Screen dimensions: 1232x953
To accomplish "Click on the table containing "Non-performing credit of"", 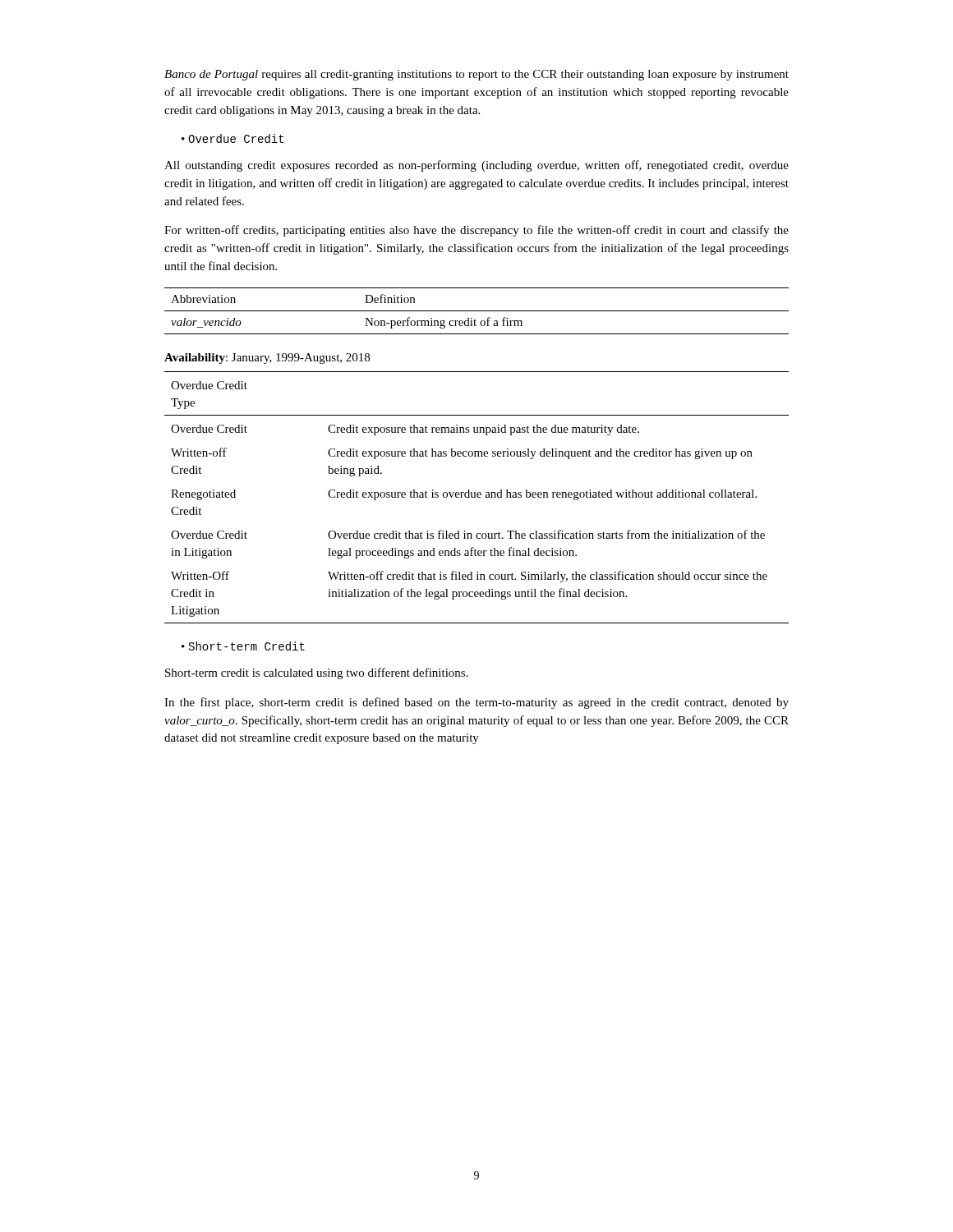I will (x=476, y=310).
